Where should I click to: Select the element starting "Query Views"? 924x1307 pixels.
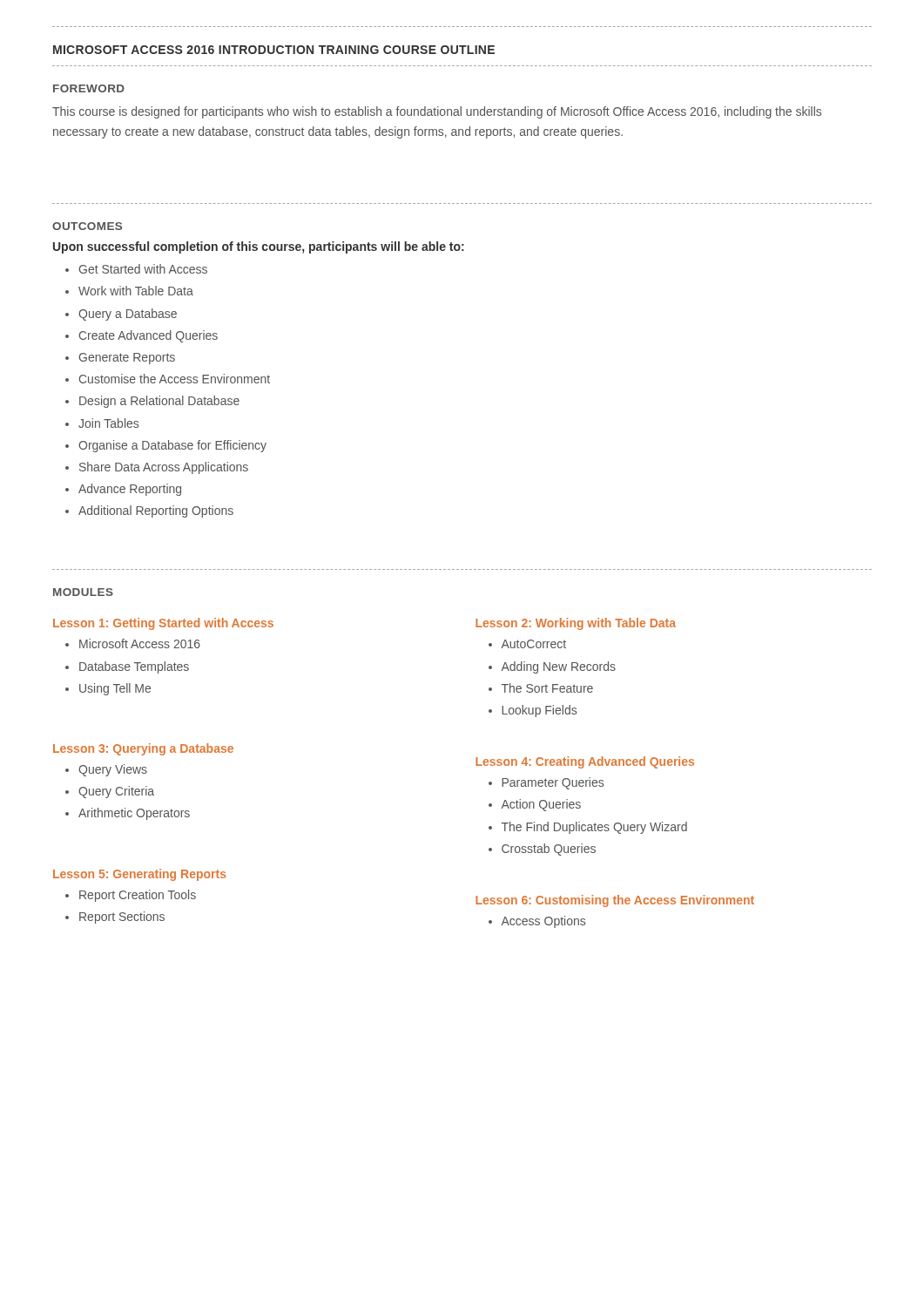(x=113, y=769)
